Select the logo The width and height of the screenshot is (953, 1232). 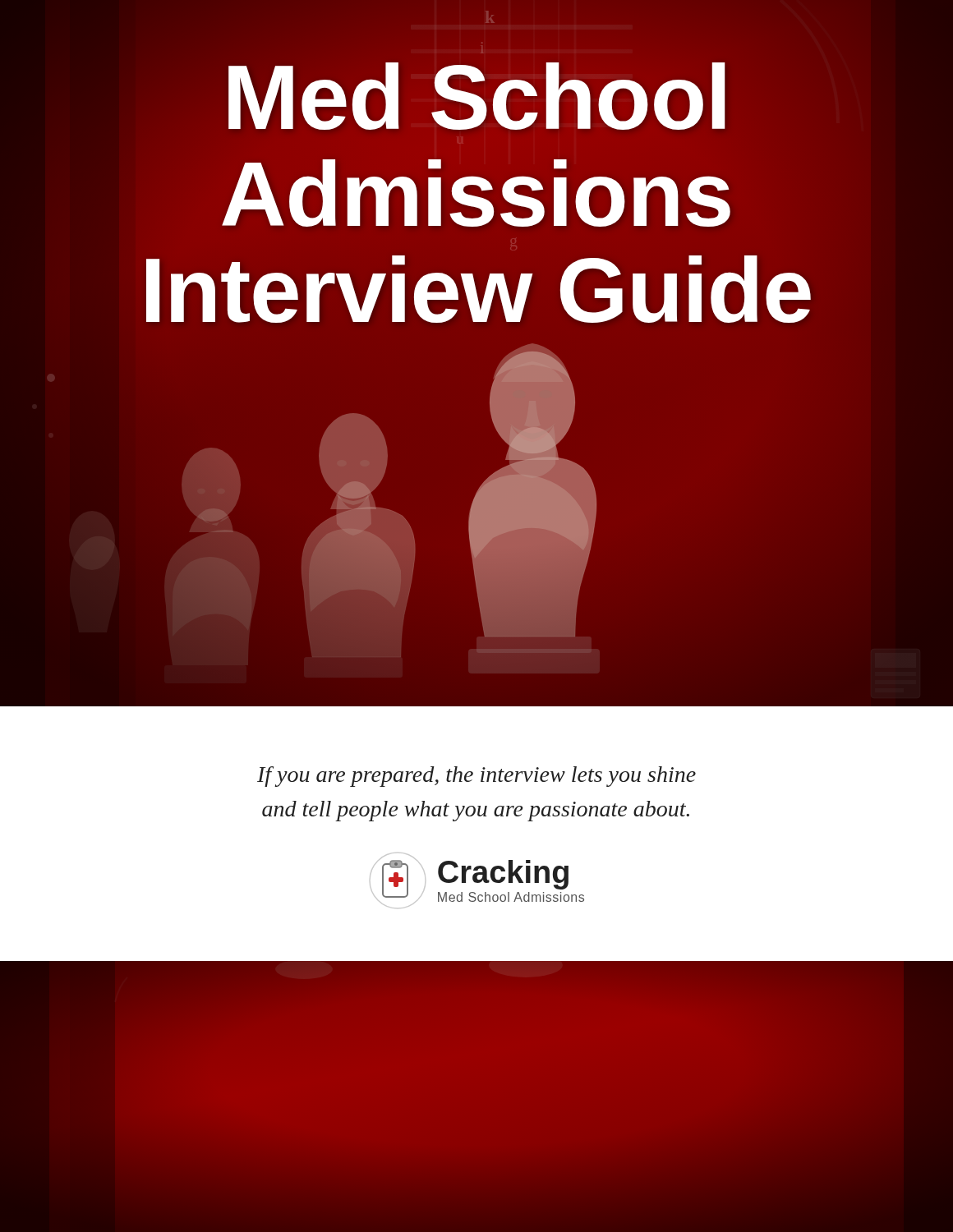click(476, 881)
